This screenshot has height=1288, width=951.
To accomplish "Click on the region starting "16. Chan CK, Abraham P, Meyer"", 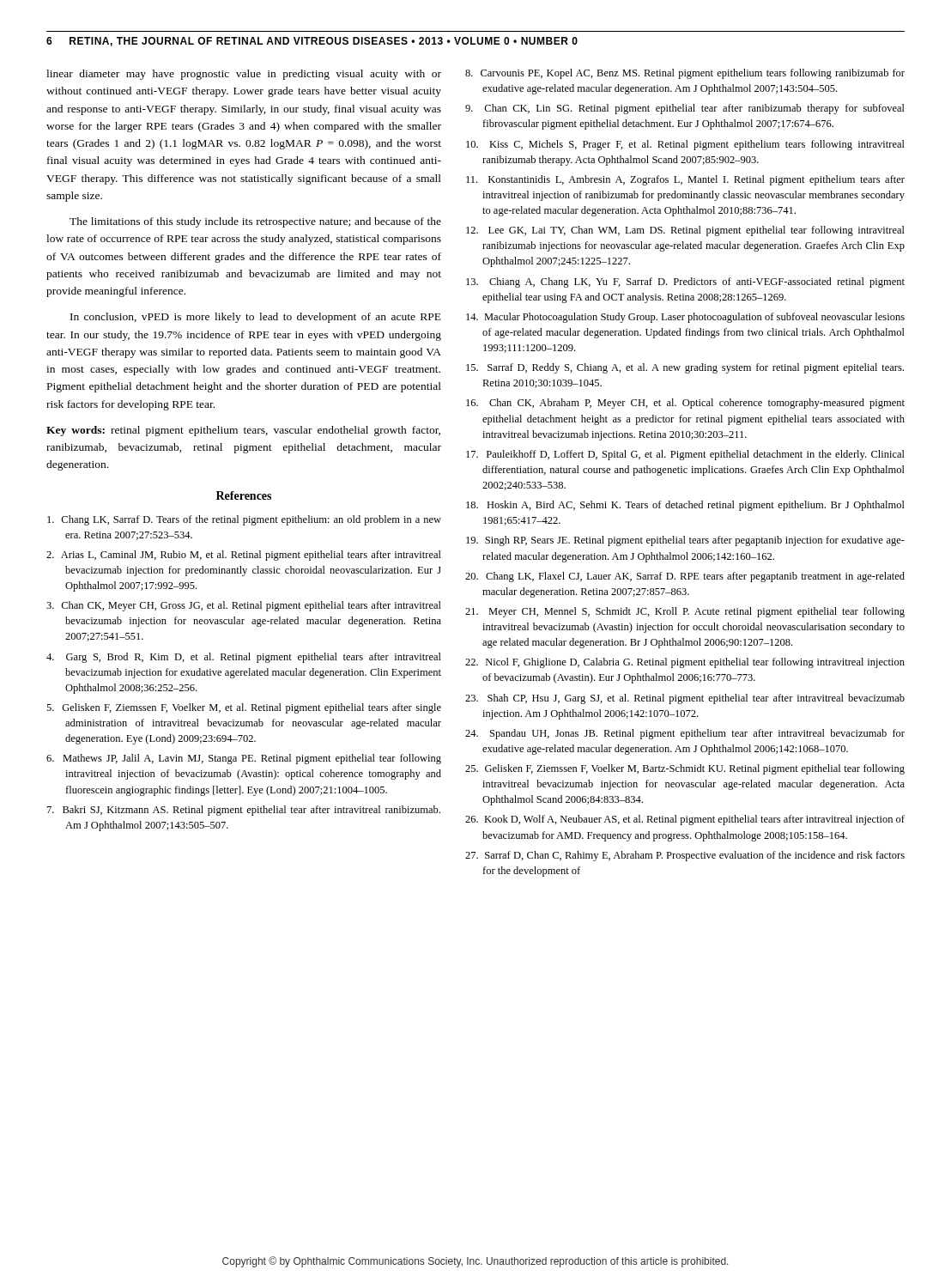I will tap(685, 419).
